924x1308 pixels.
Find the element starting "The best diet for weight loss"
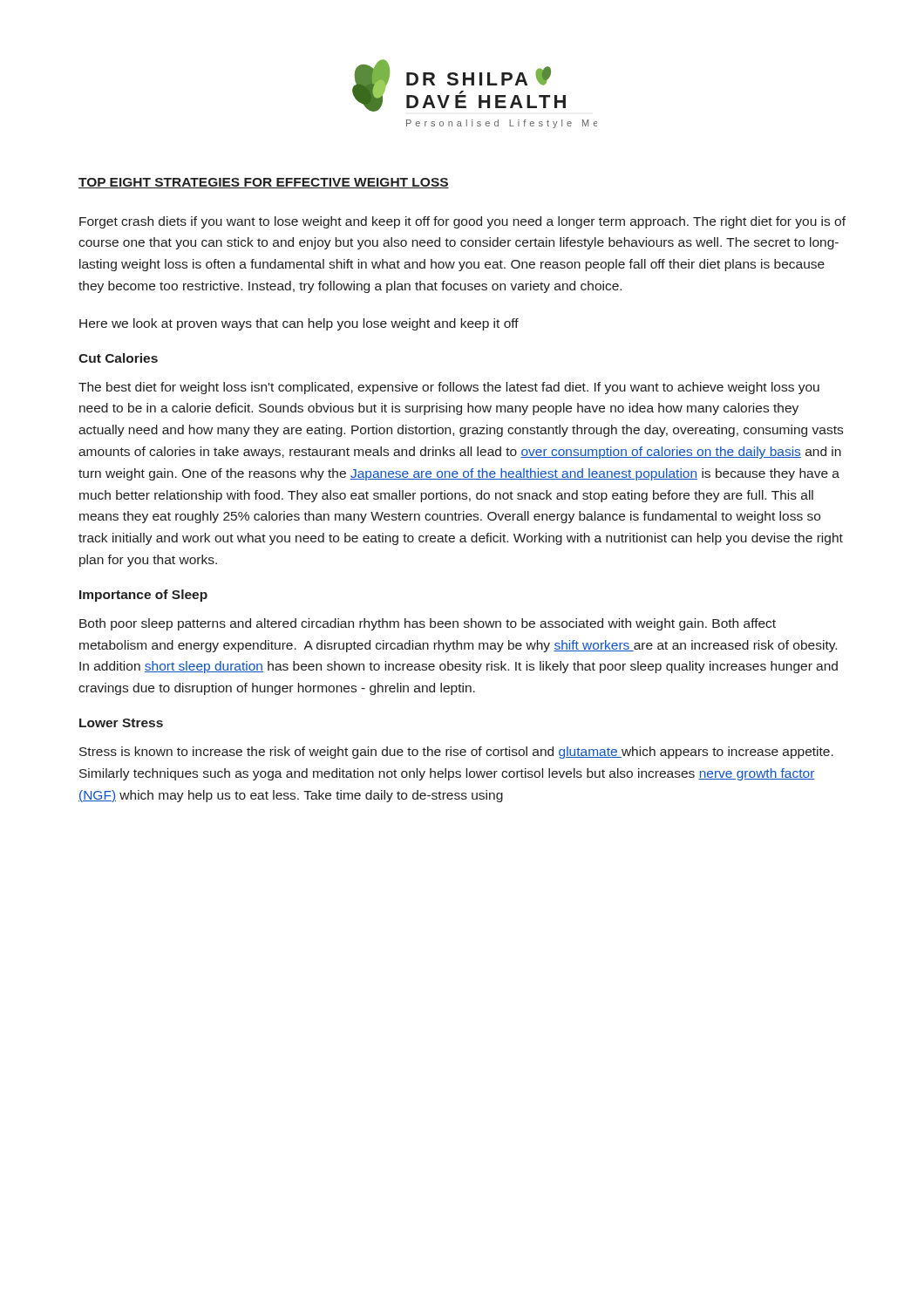click(461, 473)
